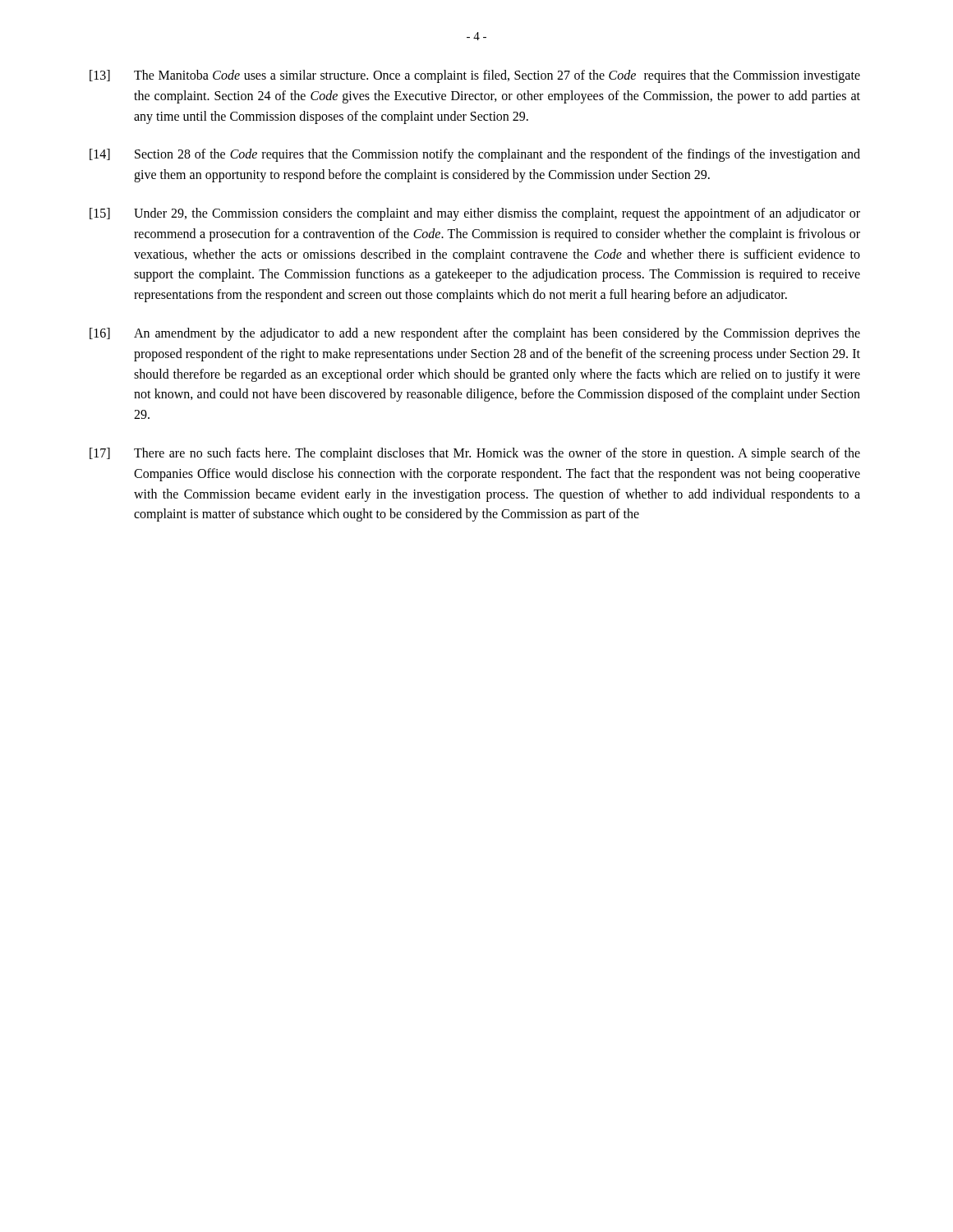
Task: Find the block on this page that starts "[14]Section 28 of the"
Action: (x=474, y=165)
